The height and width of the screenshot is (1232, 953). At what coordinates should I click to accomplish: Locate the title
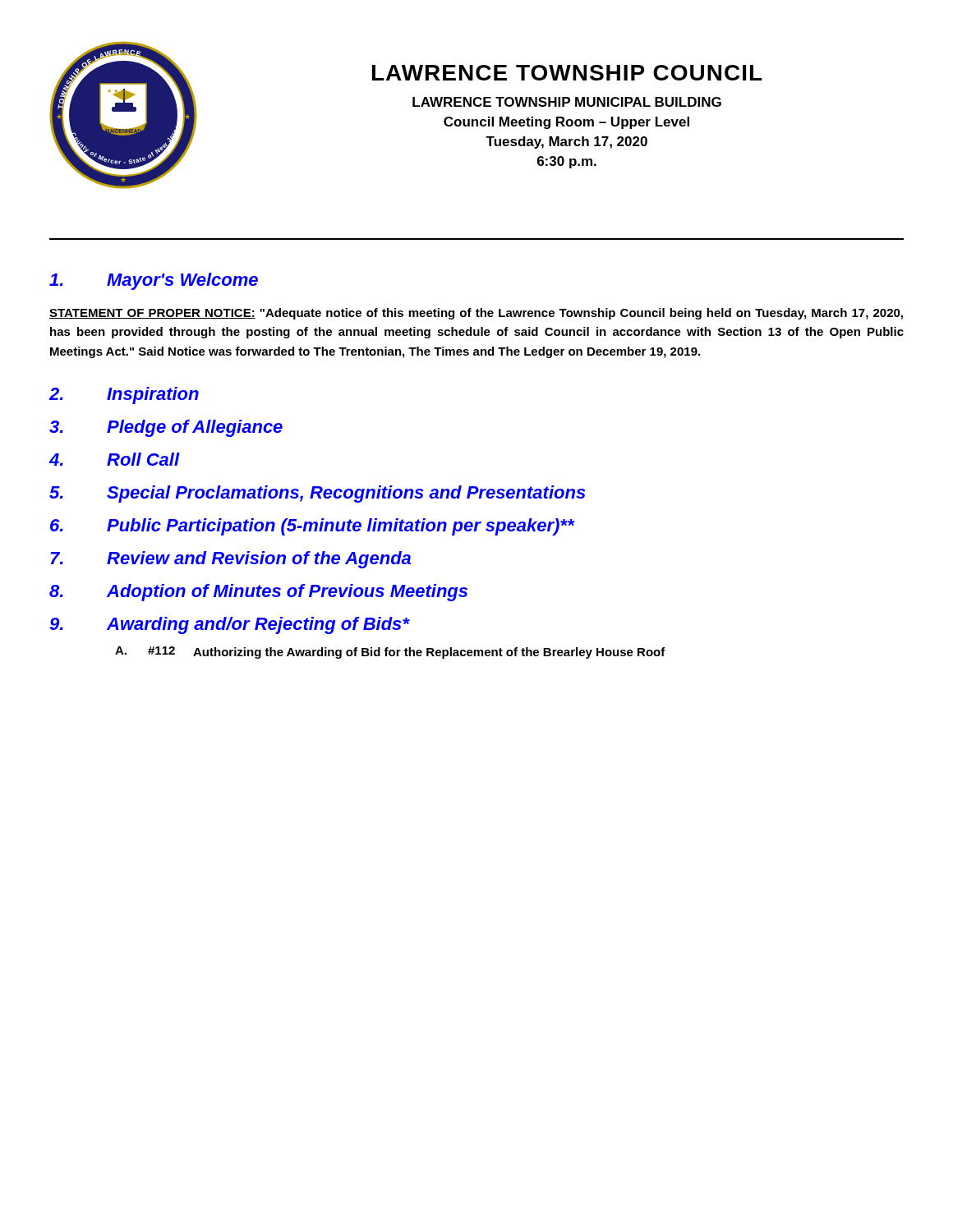tap(567, 73)
